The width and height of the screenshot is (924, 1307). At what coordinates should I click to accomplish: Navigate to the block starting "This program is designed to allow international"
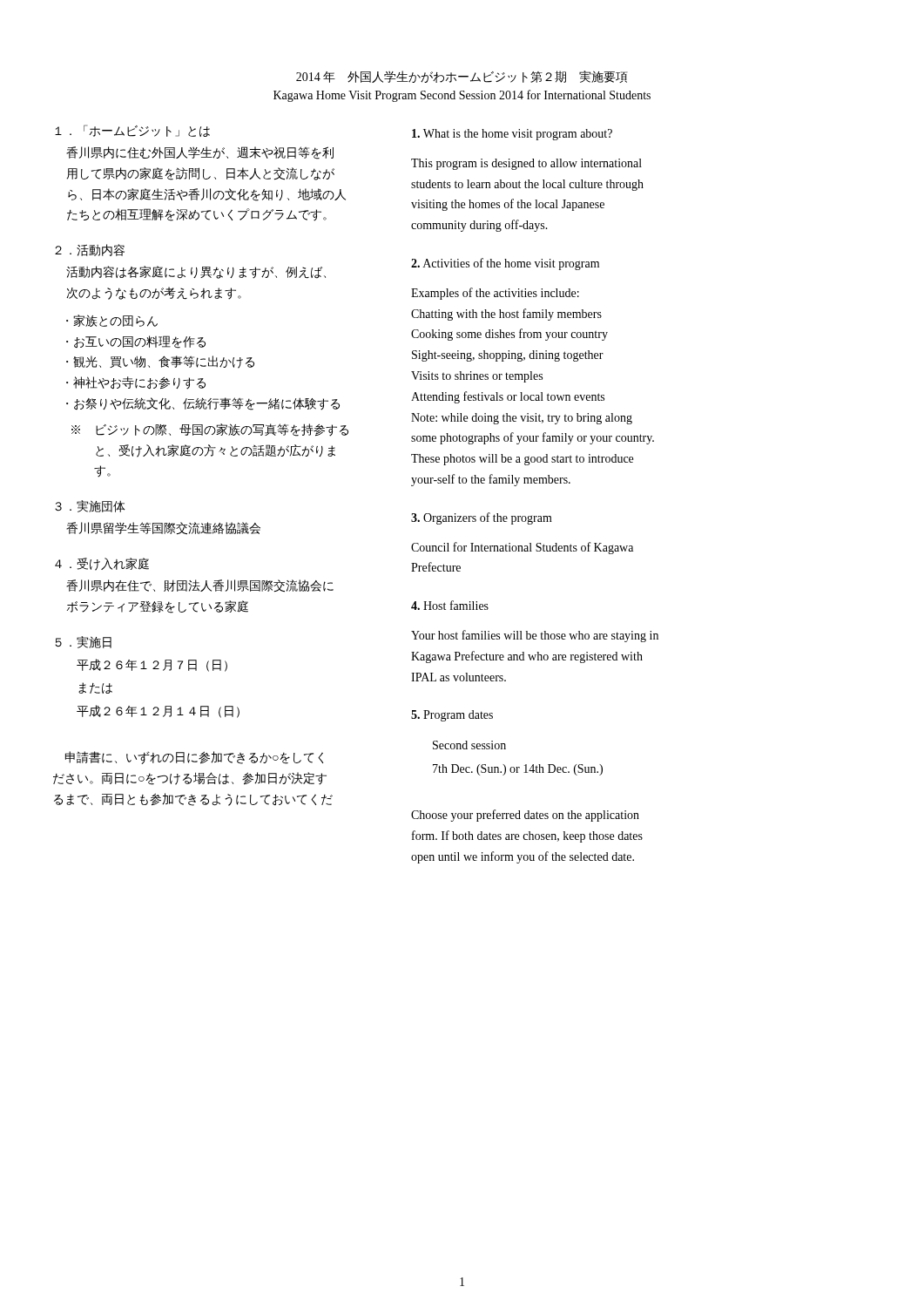point(527,194)
